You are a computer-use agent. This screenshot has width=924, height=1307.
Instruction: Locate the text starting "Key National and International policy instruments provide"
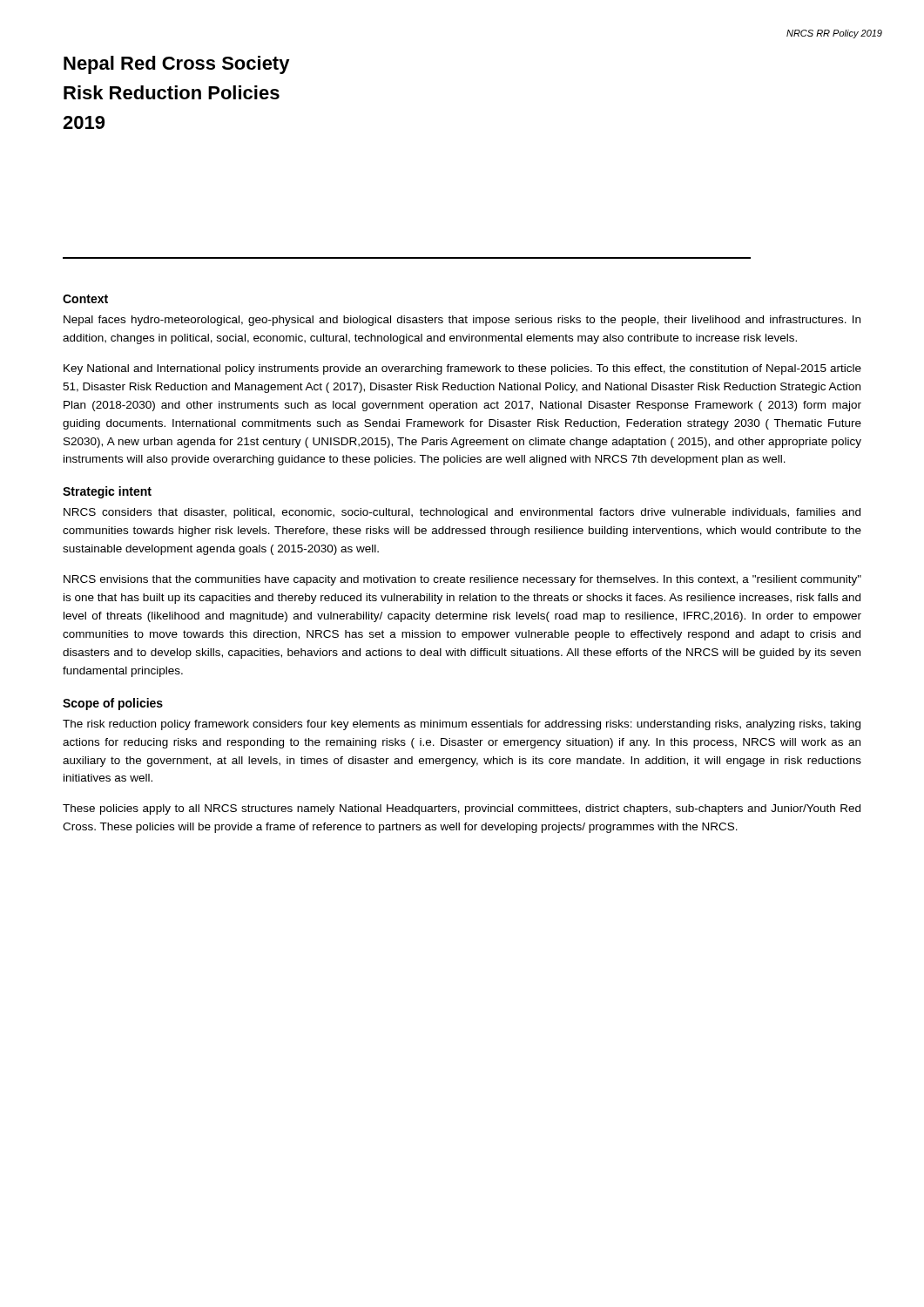click(462, 414)
